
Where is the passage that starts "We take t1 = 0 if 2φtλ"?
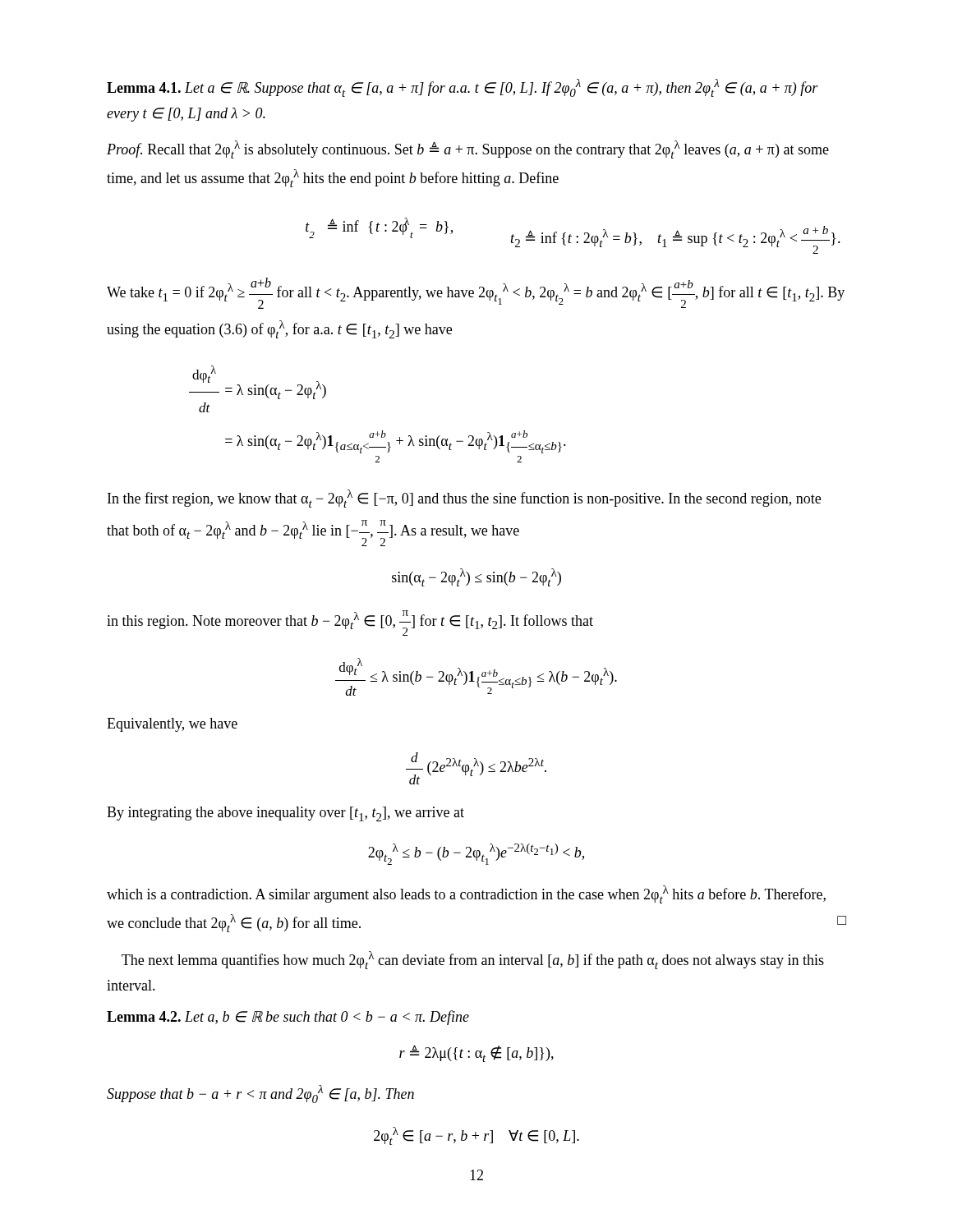click(x=476, y=307)
